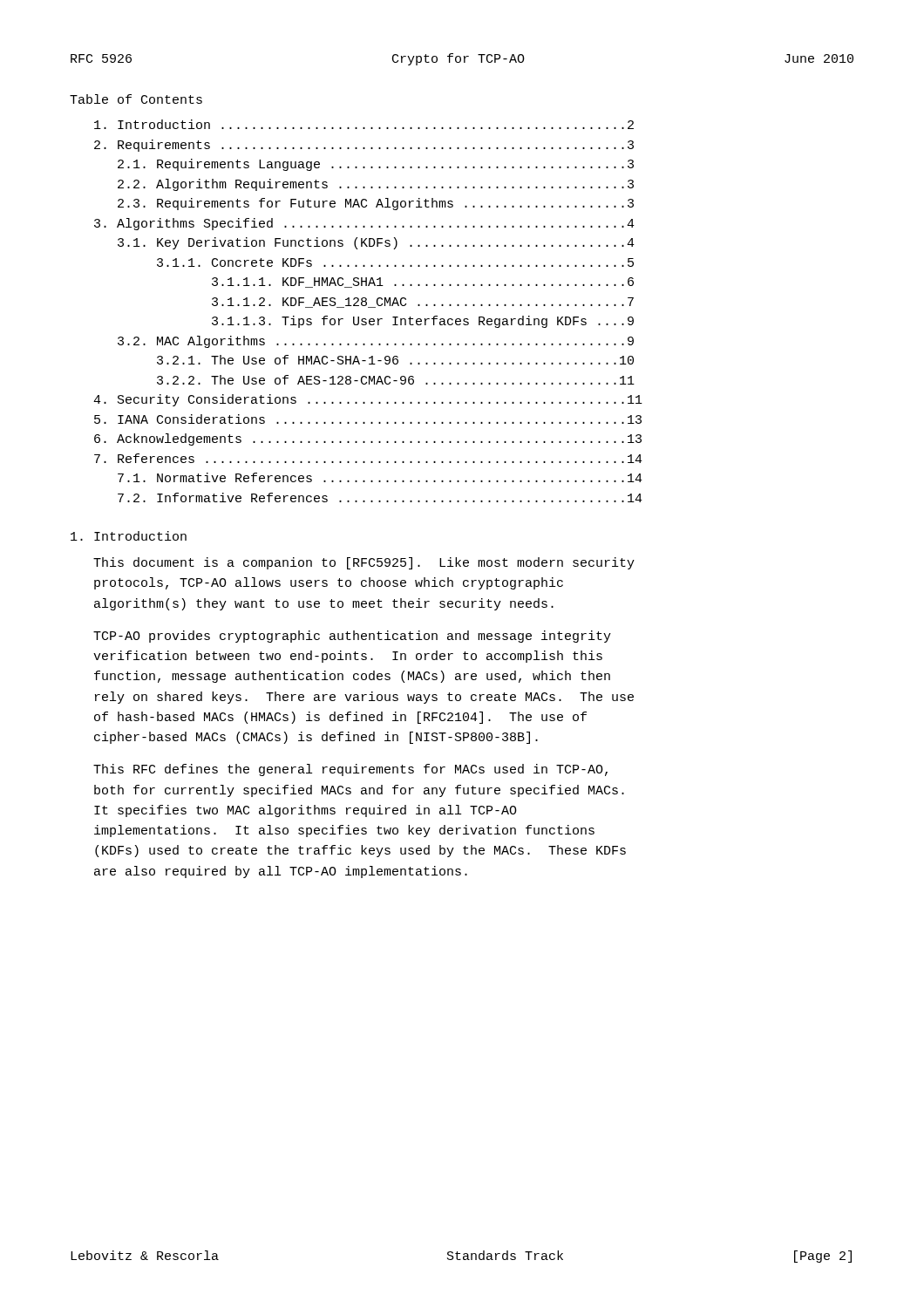This screenshot has width=924, height=1308.
Task: Select the list item containing "7.1. Normative References"
Action: (x=356, y=479)
